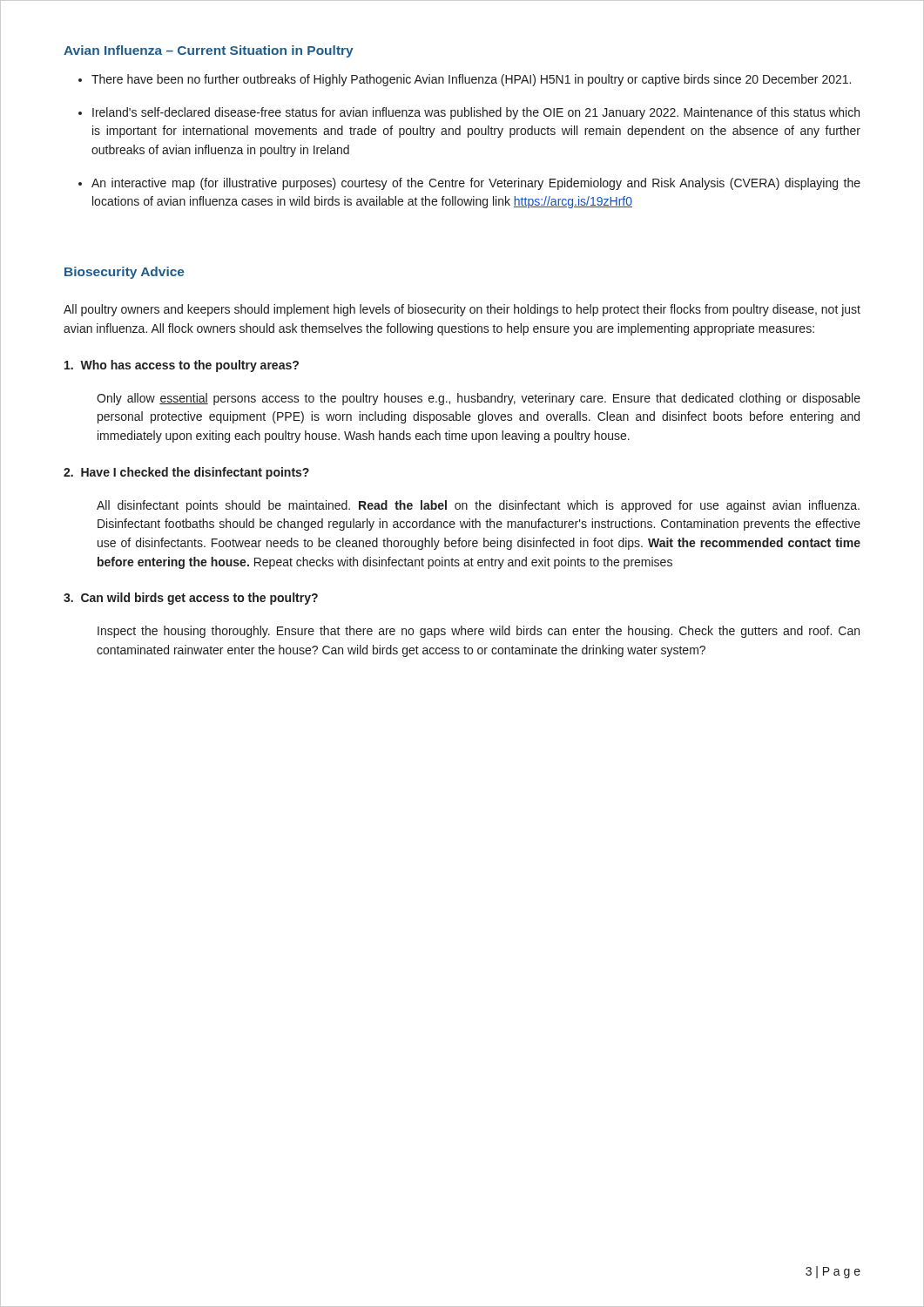Image resolution: width=924 pixels, height=1307 pixels.
Task: Select the section header that reads "Biosecurity Advice"
Action: tap(124, 272)
